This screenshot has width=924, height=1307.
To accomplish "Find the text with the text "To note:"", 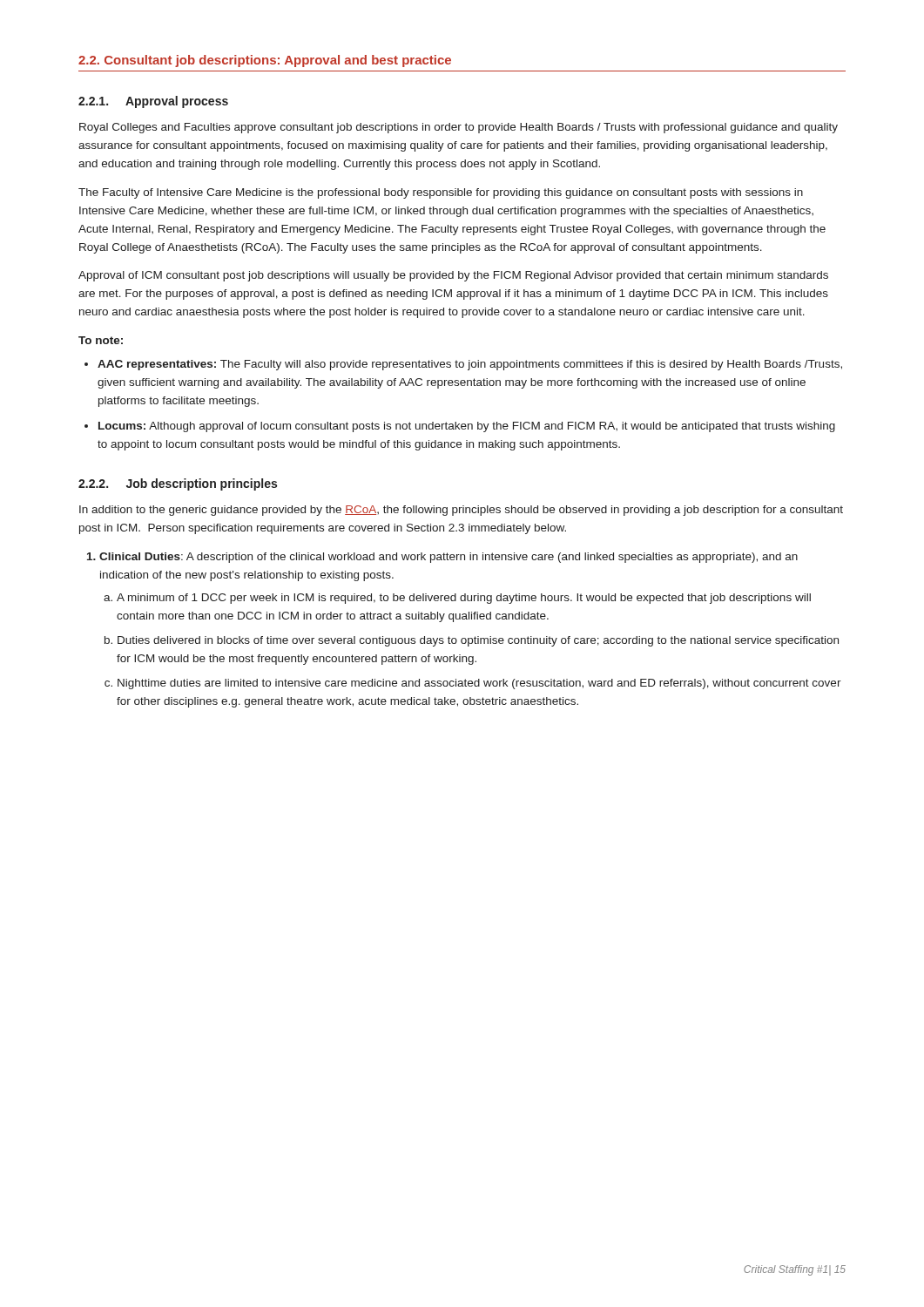I will [101, 340].
